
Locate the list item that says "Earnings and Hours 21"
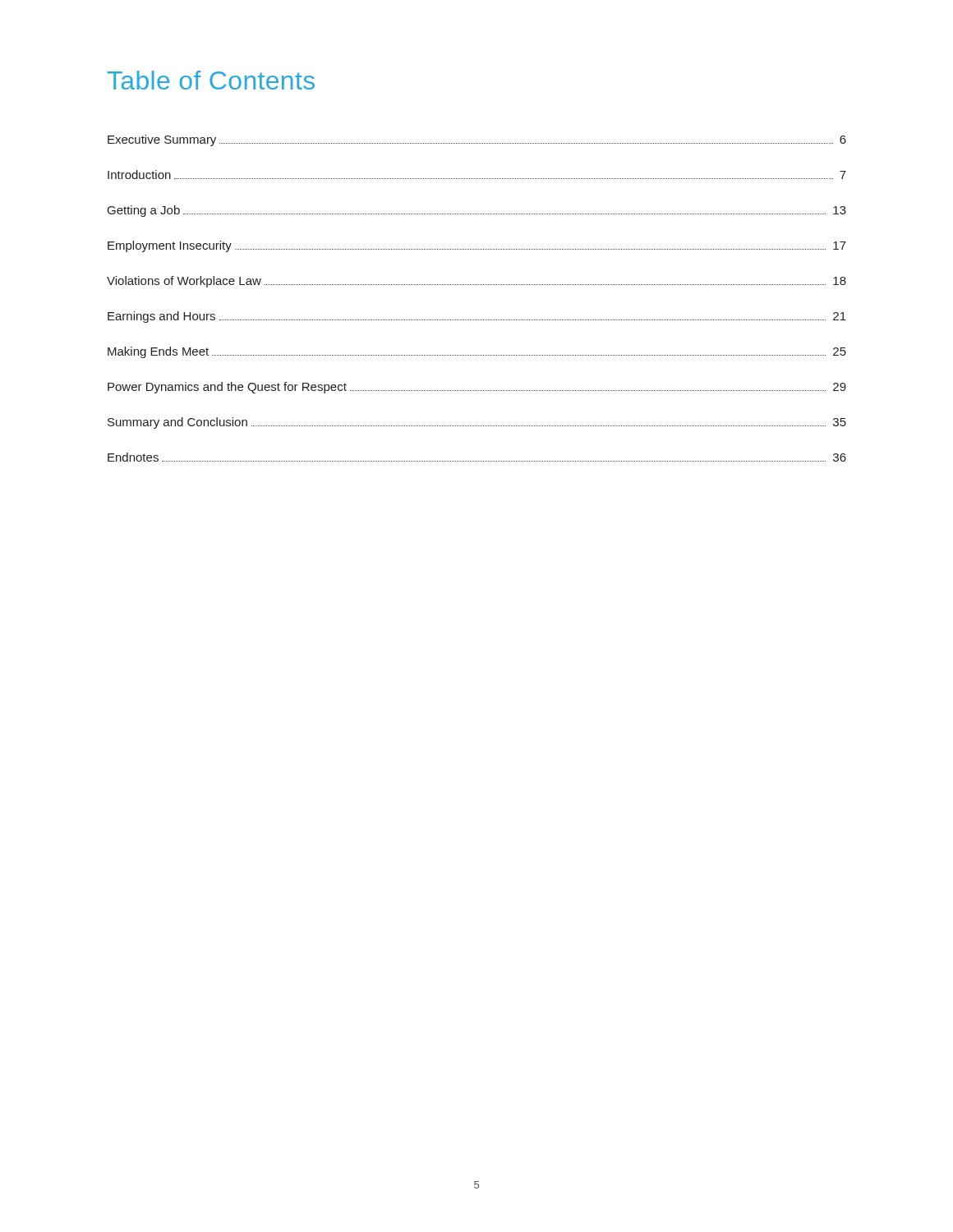[x=476, y=316]
